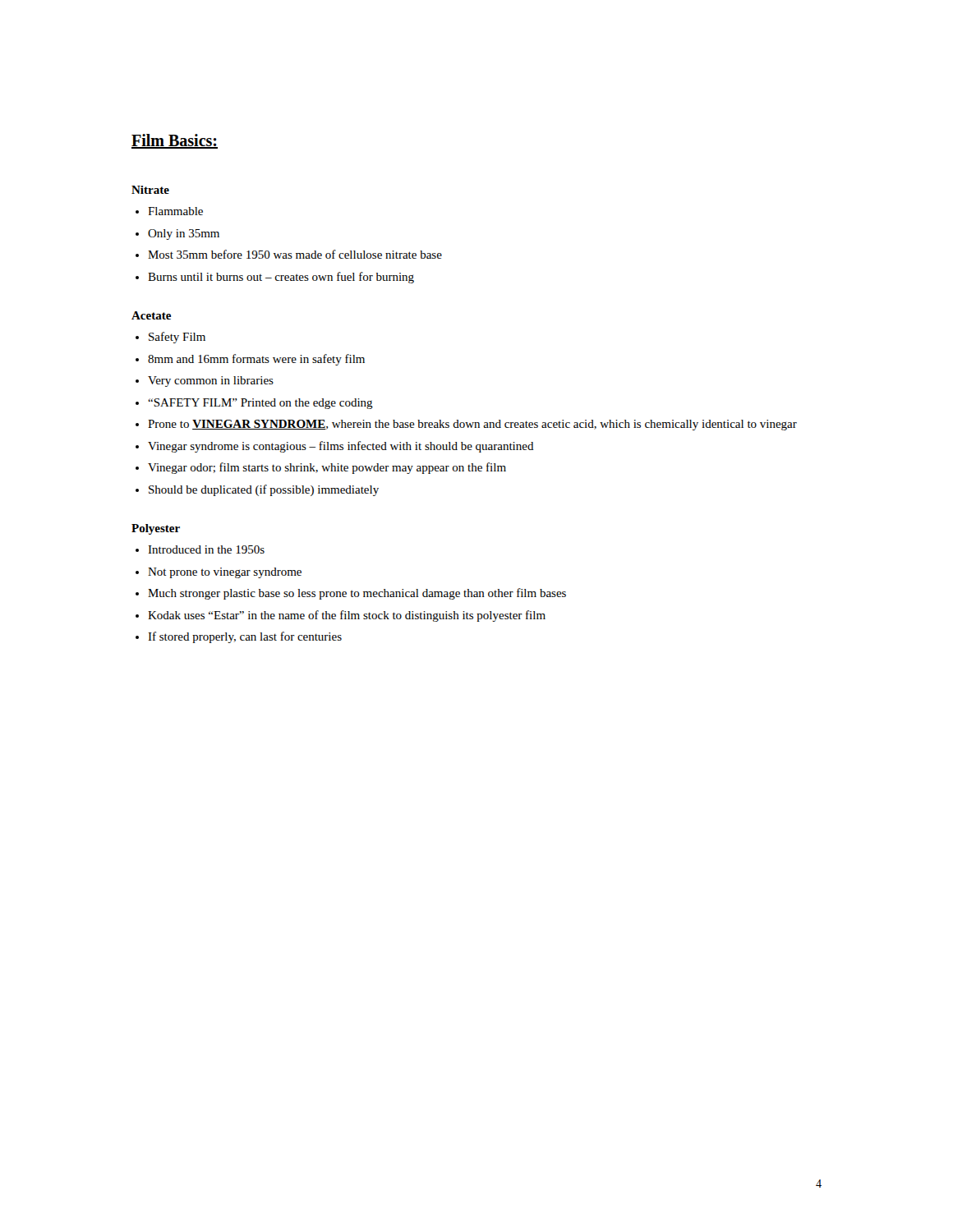The height and width of the screenshot is (1232, 953).
Task: Locate the text "Very common in libraries"
Action: click(211, 380)
